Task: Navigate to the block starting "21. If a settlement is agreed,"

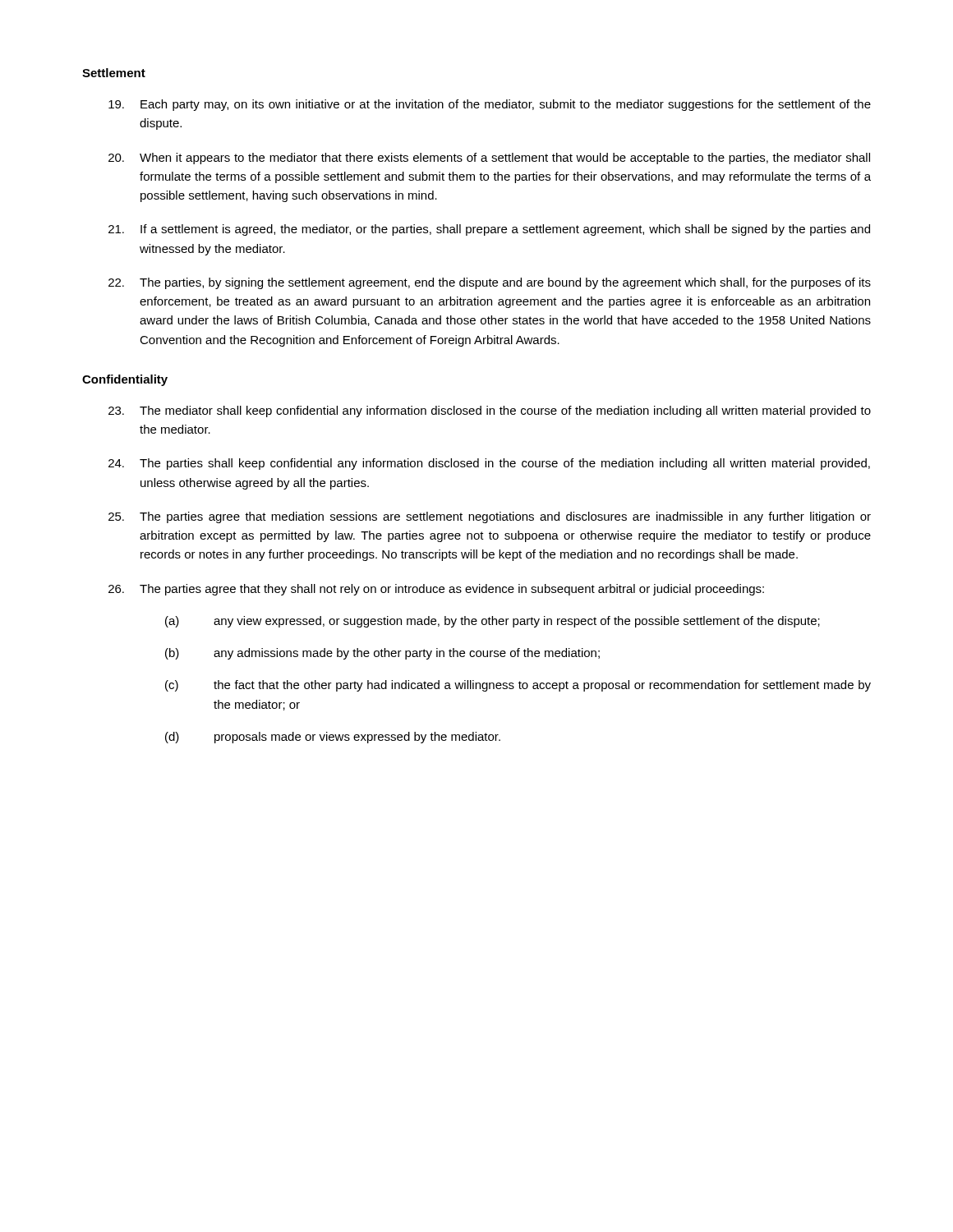Action: (x=476, y=239)
